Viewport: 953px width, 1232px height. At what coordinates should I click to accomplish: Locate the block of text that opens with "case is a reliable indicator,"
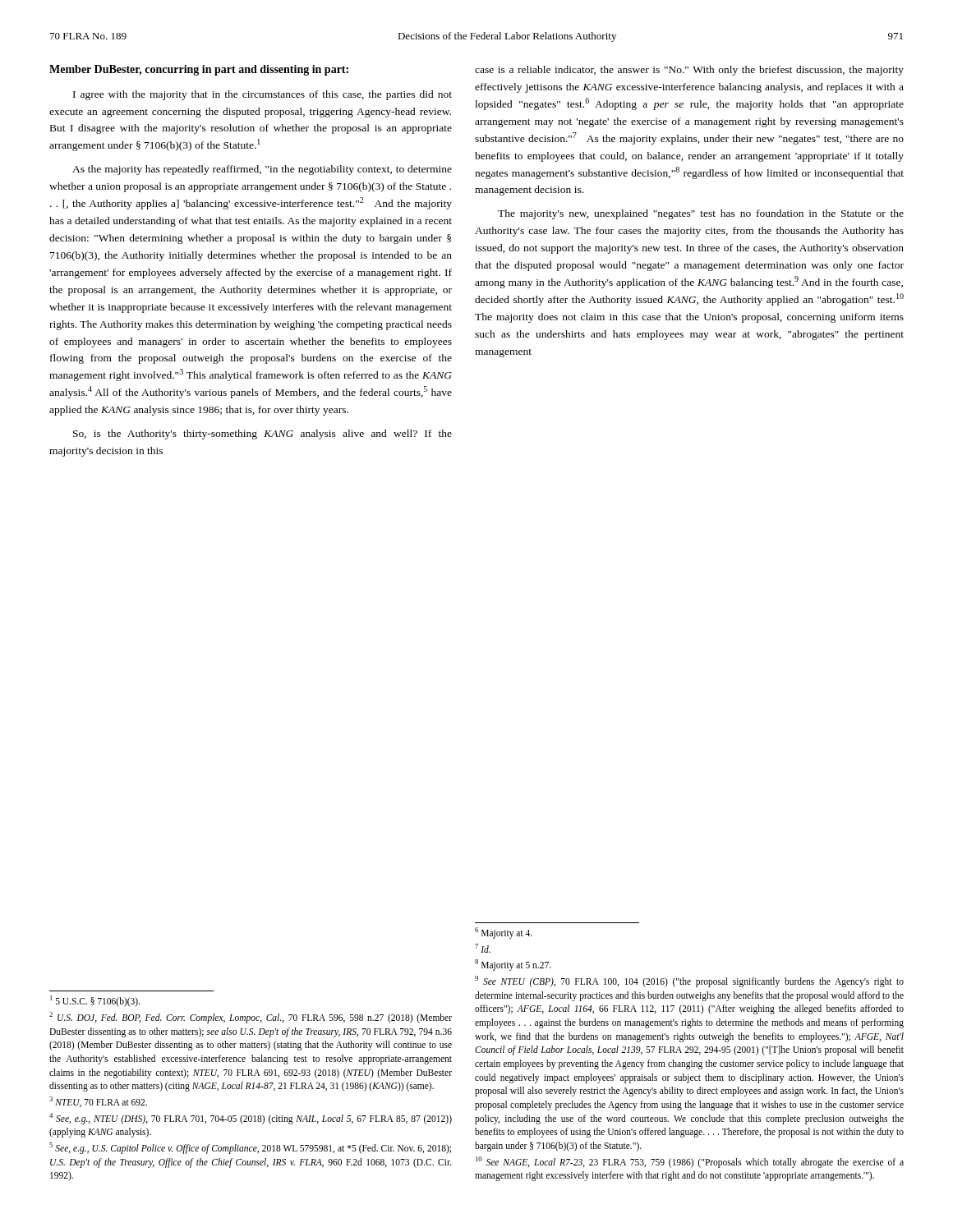(x=689, y=211)
